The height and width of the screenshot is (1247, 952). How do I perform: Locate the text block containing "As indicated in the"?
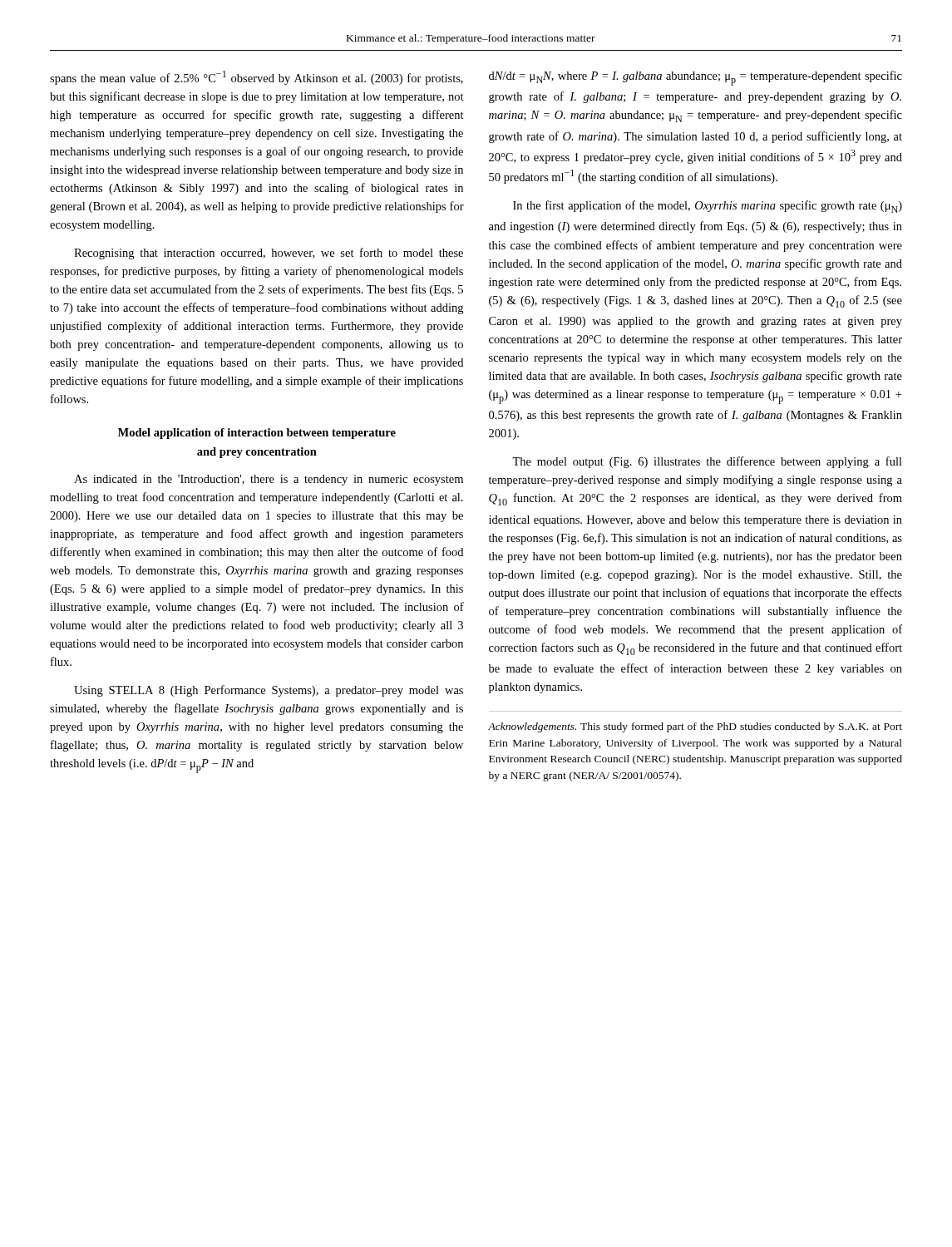point(257,570)
